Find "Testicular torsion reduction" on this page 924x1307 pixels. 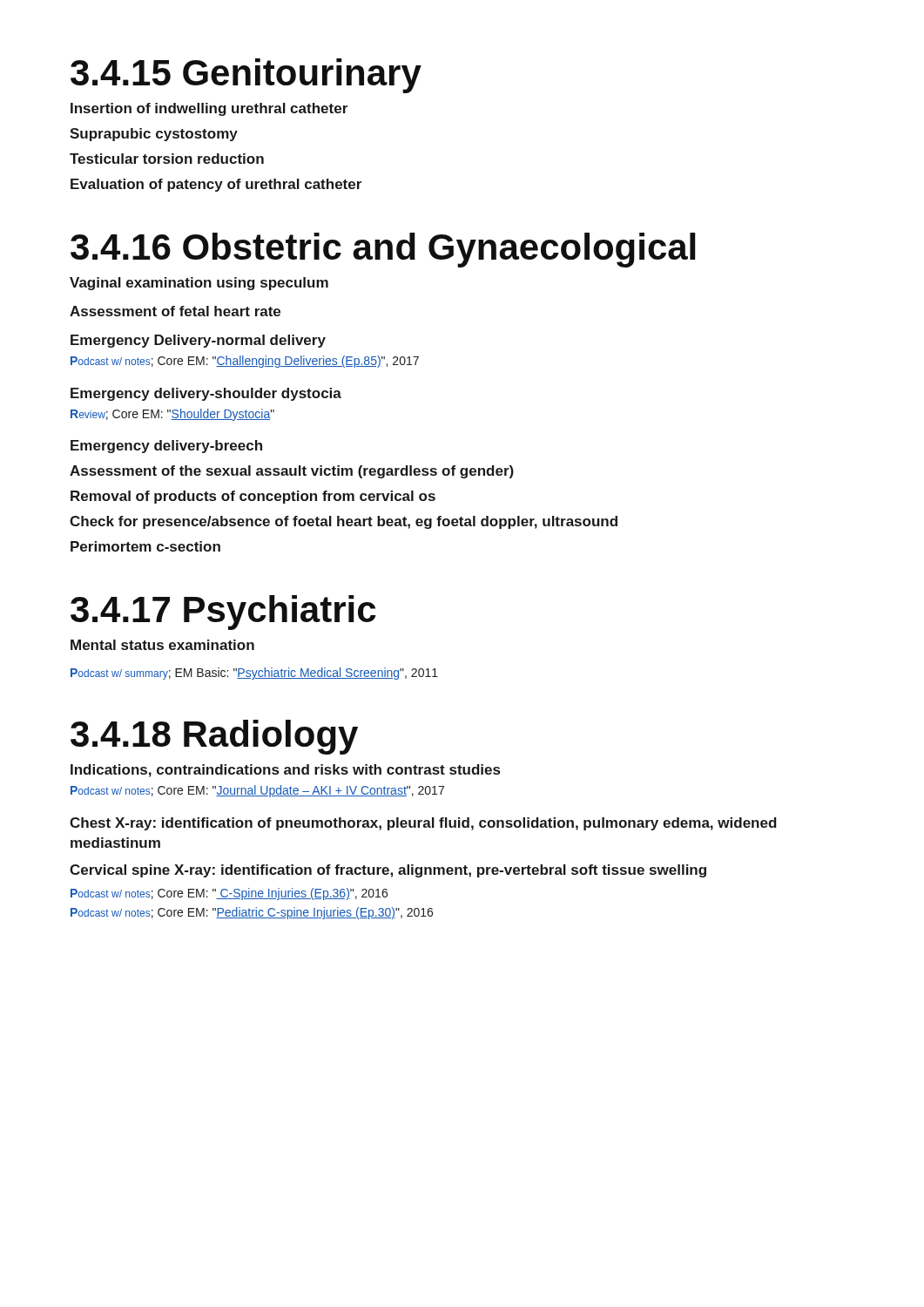[167, 159]
